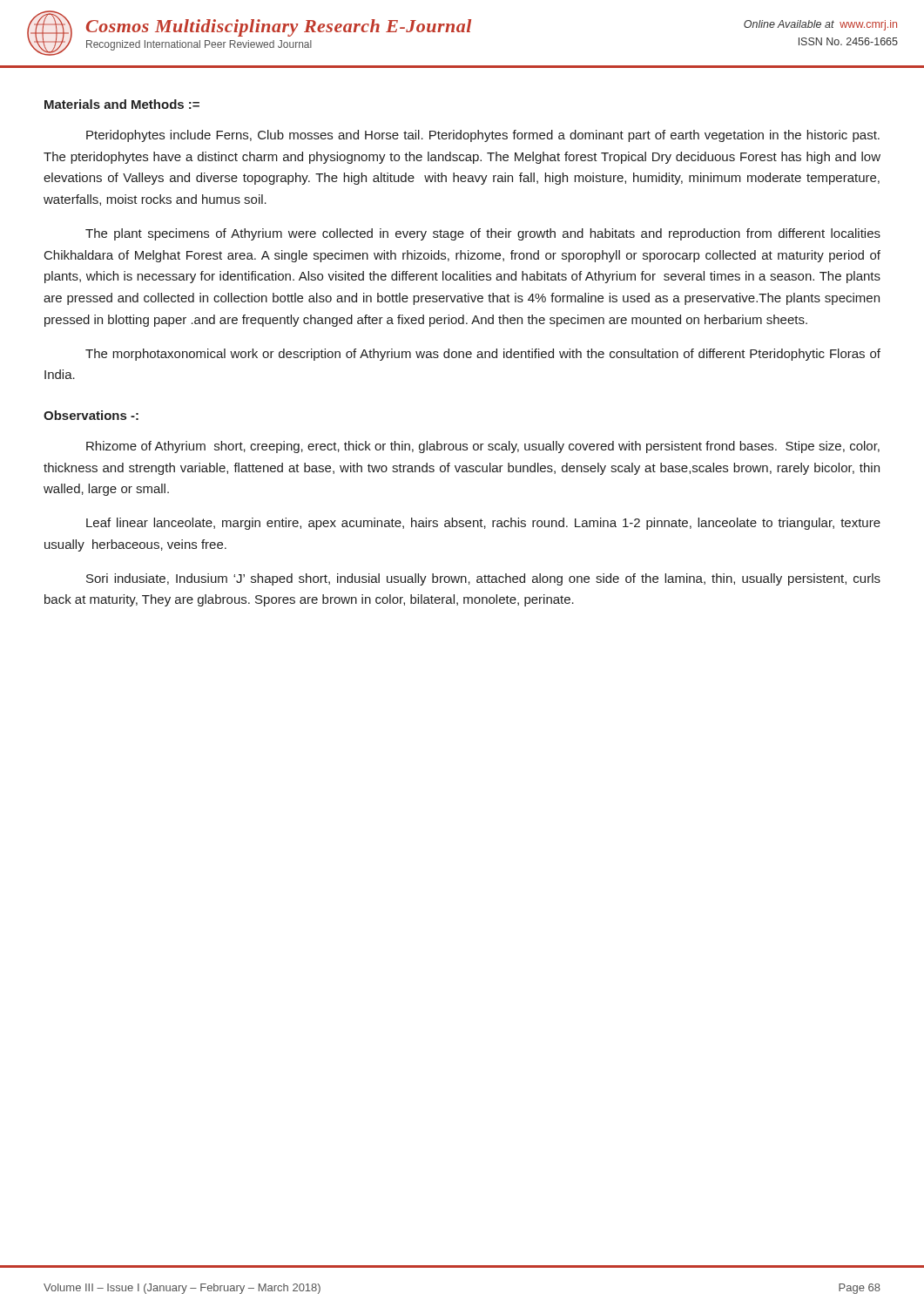Where is the passage that starts "Pteridophytes include Ferns, Club mosses and"?

462,167
